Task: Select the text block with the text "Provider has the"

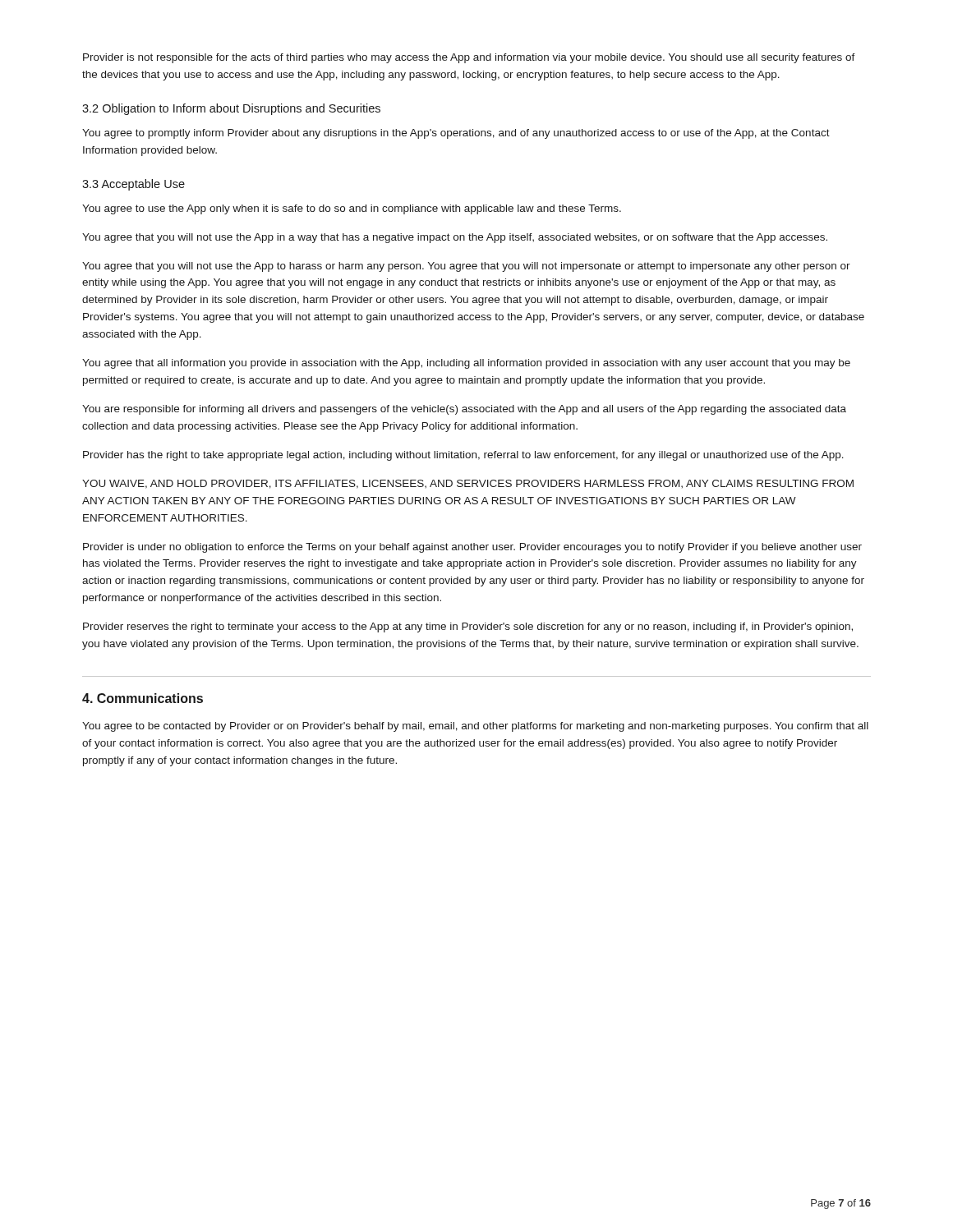Action: click(x=463, y=454)
